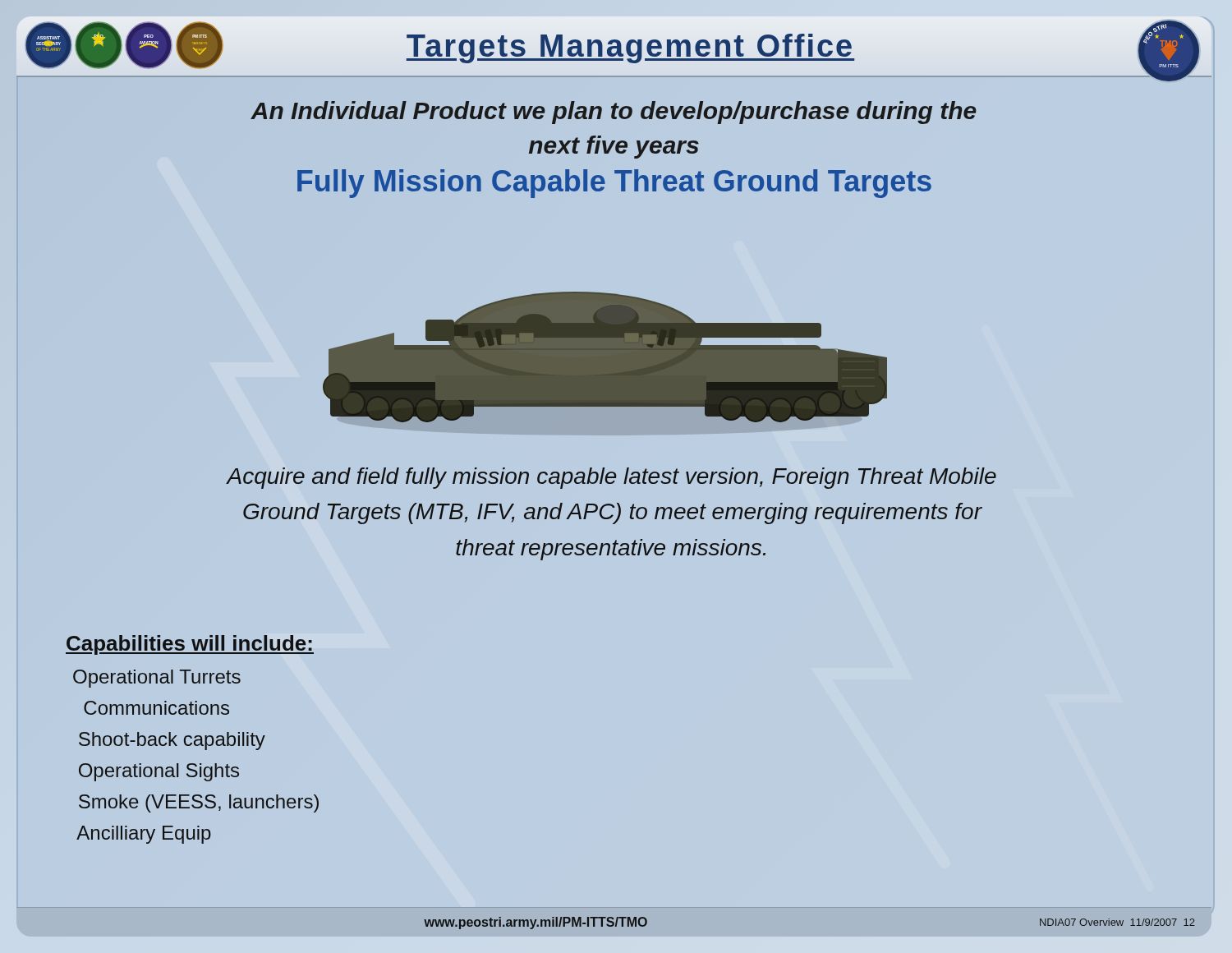Find "Smoke (VEESS, launchers)" on this page
This screenshot has width=1232, height=953.
tap(196, 801)
